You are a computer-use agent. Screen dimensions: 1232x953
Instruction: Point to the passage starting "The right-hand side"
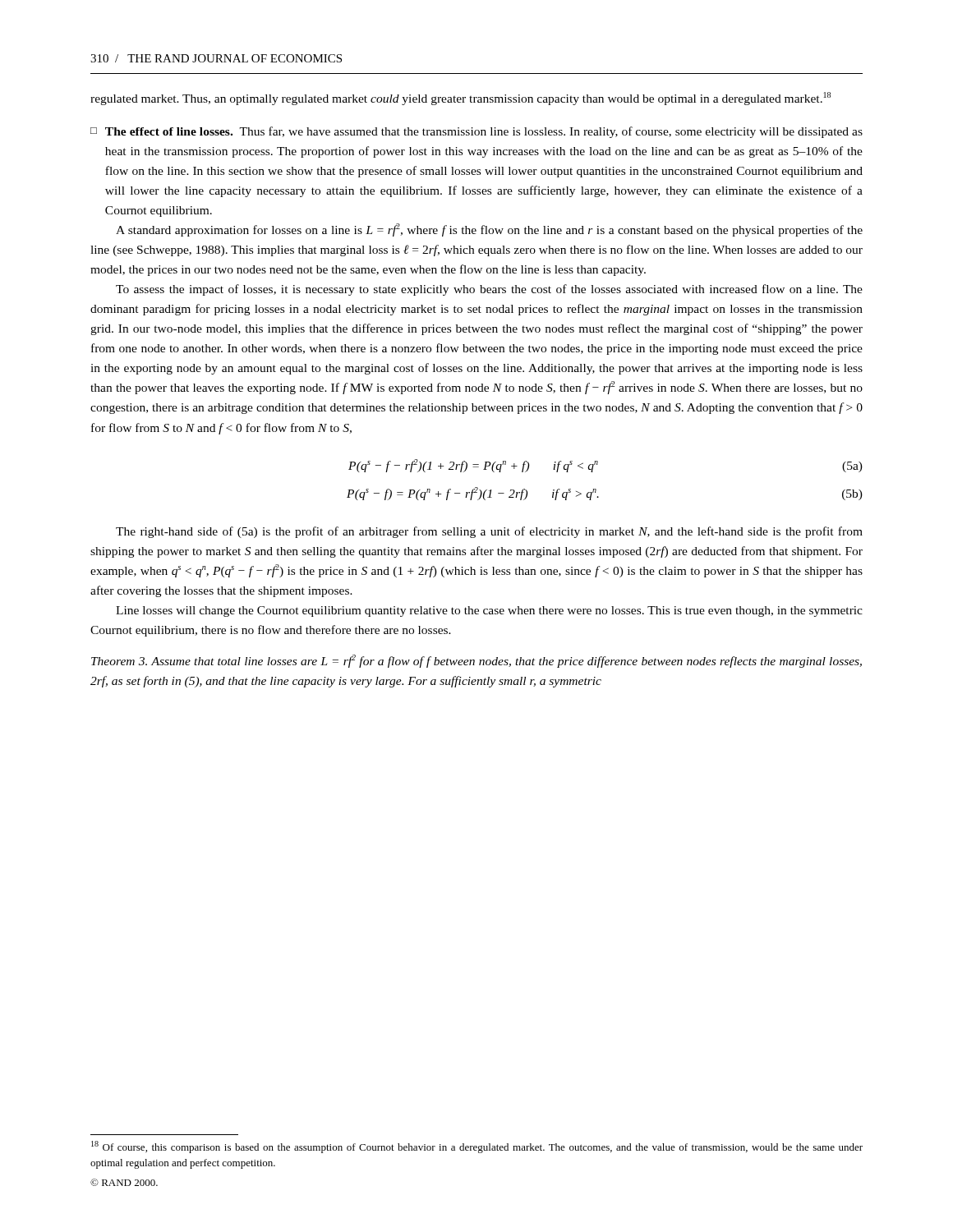pos(476,561)
